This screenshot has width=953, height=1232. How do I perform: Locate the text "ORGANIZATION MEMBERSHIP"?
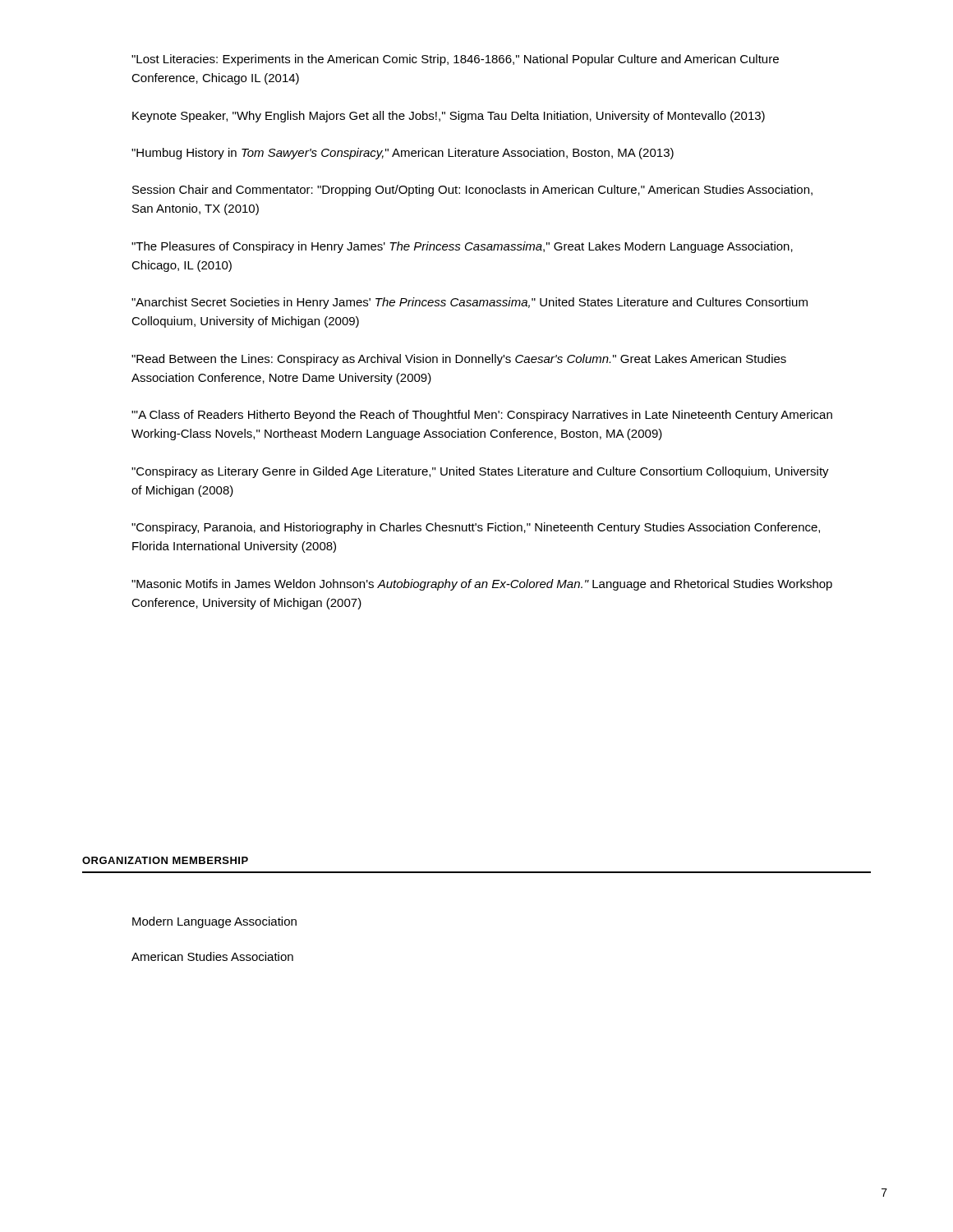click(476, 864)
